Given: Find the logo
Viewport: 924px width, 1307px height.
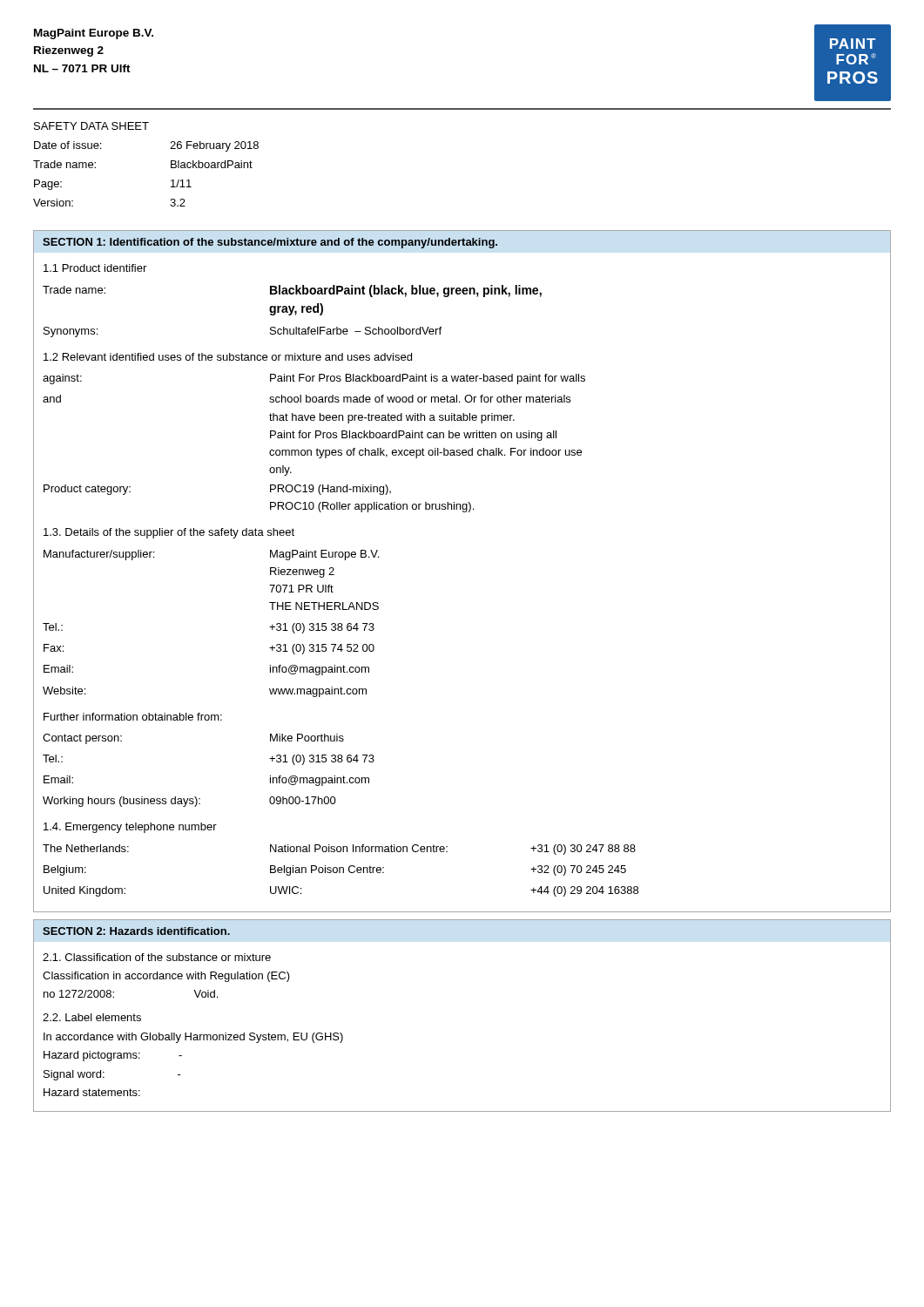Looking at the screenshot, I should [x=853, y=63].
